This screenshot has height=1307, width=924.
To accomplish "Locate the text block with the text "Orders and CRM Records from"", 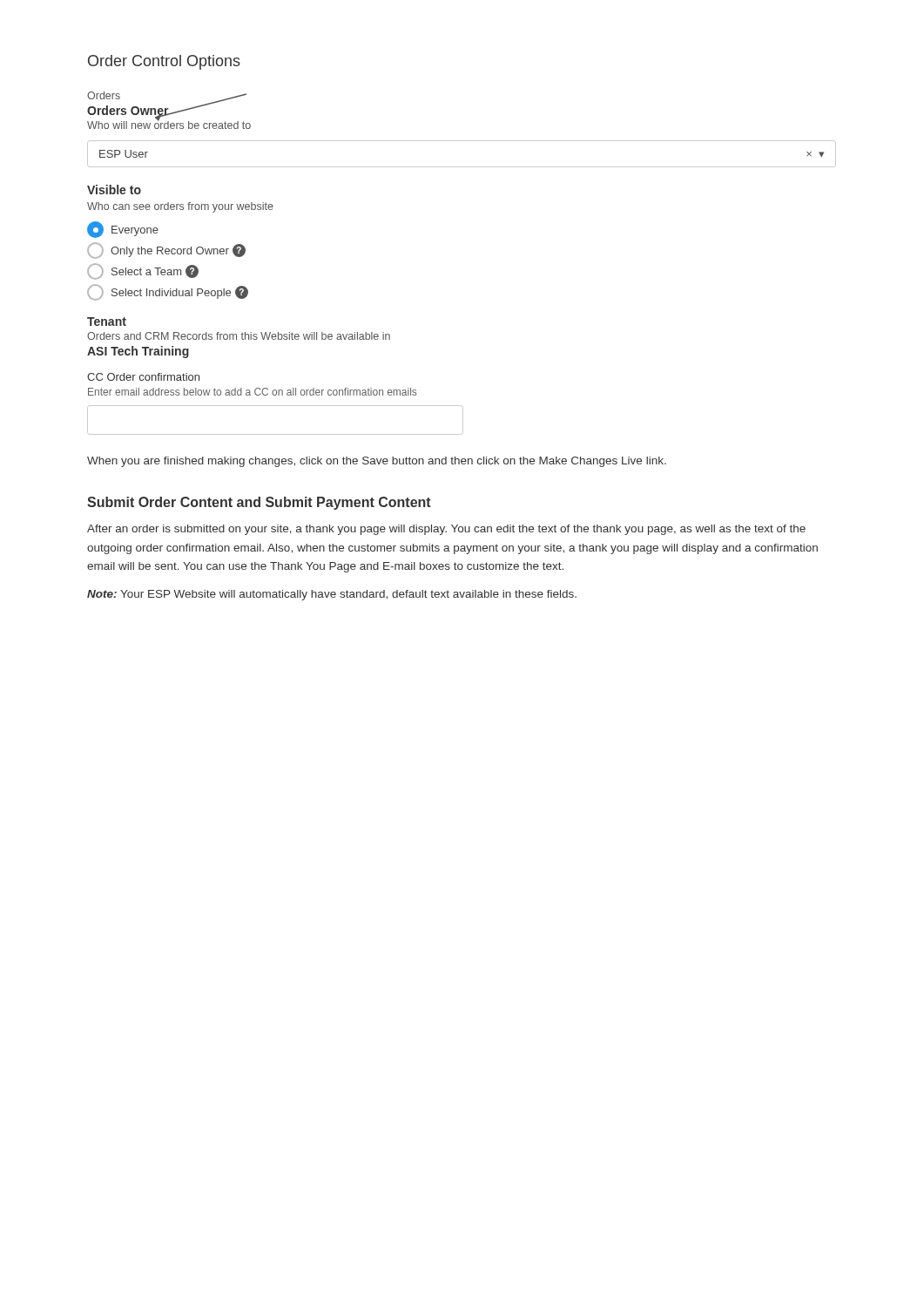I will pyautogui.click(x=239, y=336).
